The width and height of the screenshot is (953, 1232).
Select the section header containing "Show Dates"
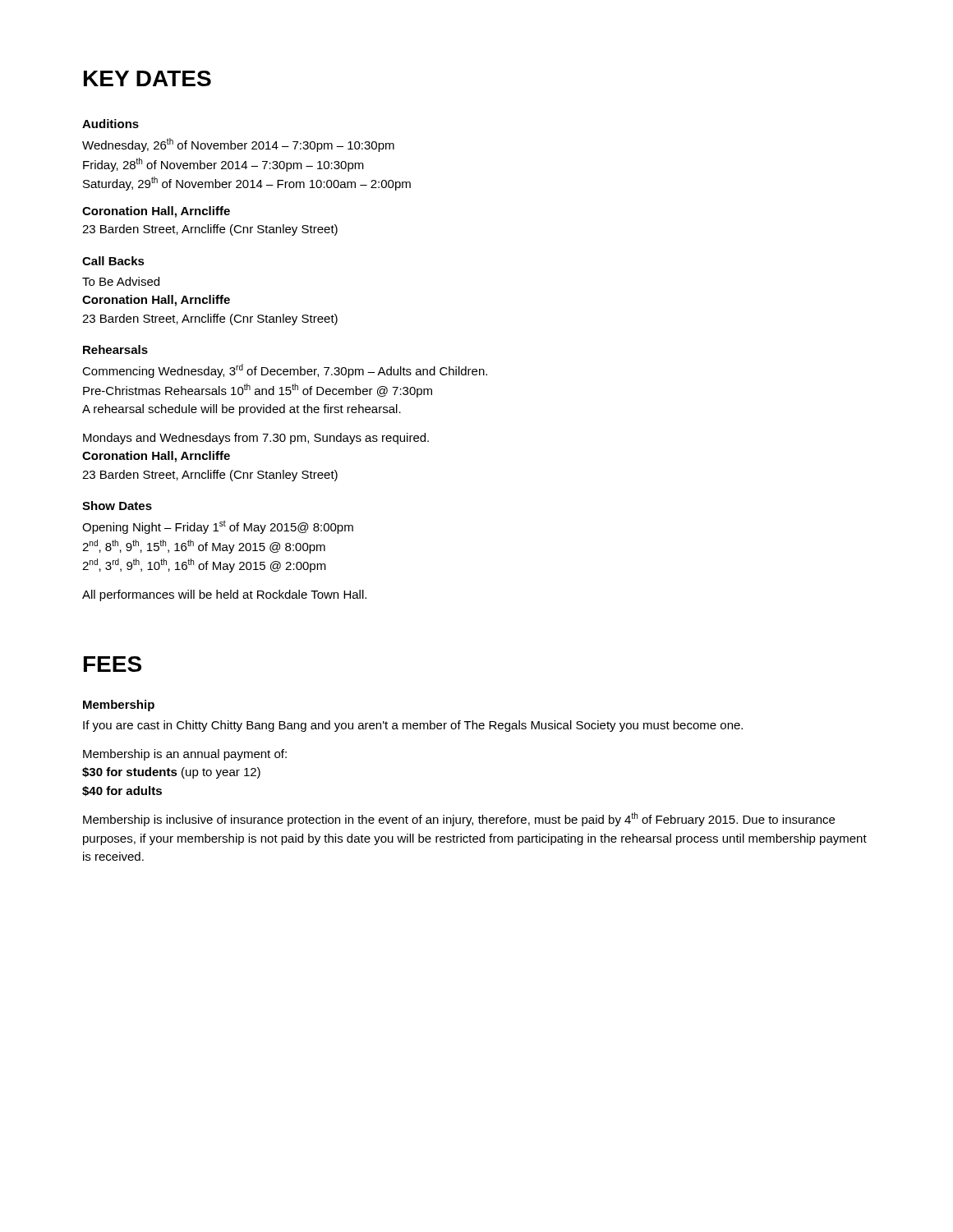click(117, 506)
